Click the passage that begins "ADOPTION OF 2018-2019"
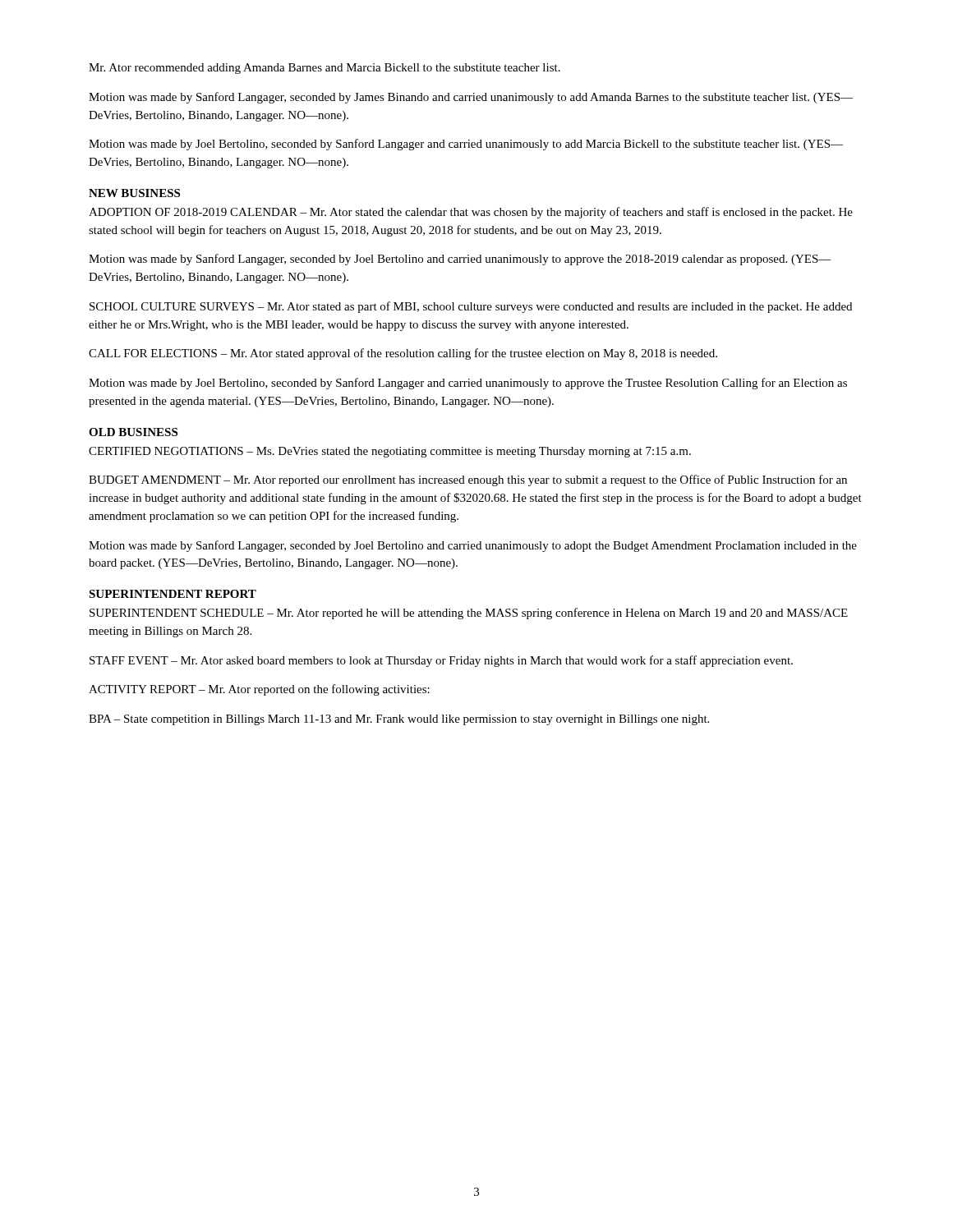Screen dimensions: 1232x953 [x=471, y=221]
